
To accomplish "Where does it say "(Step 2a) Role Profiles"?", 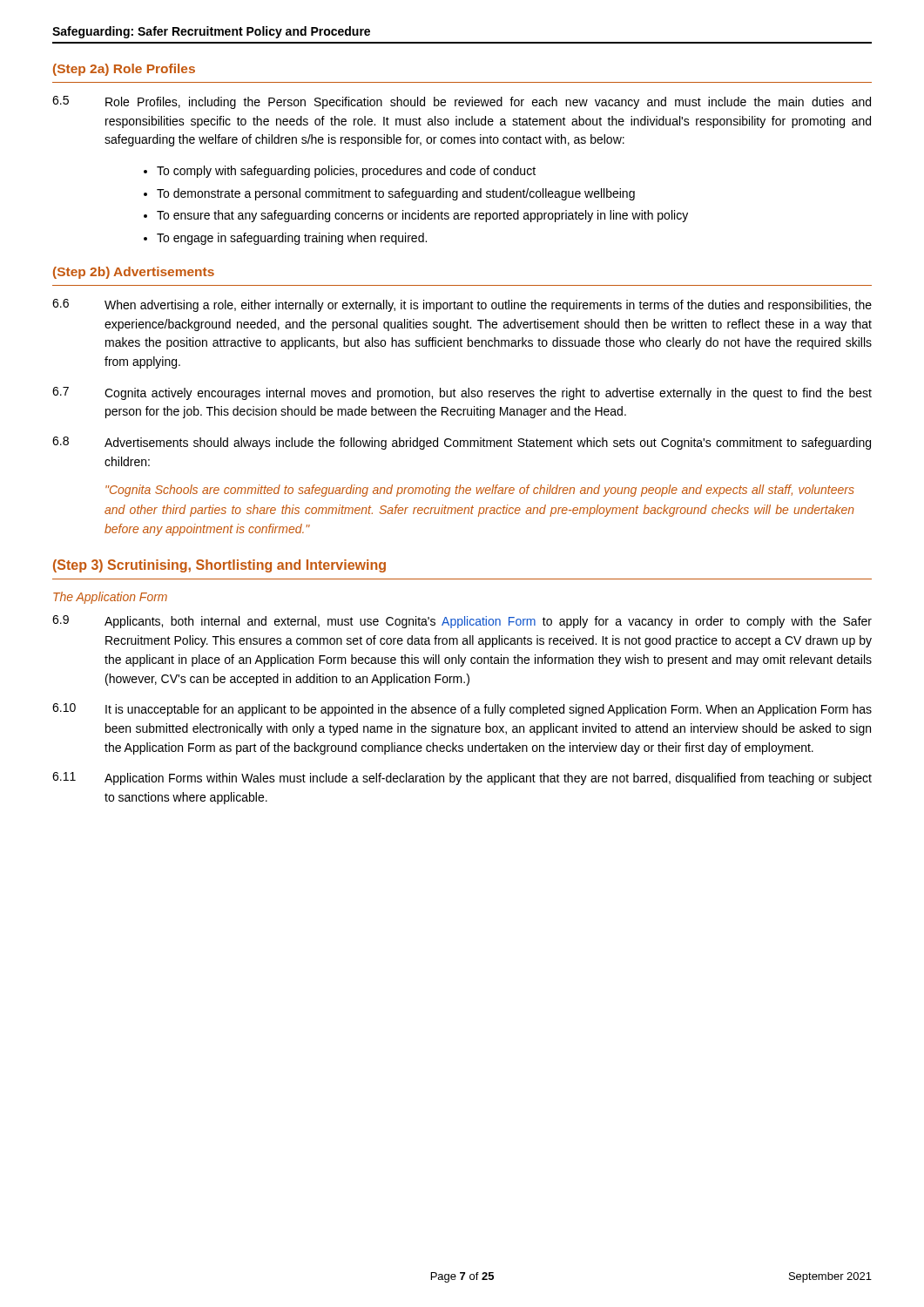I will pos(462,72).
